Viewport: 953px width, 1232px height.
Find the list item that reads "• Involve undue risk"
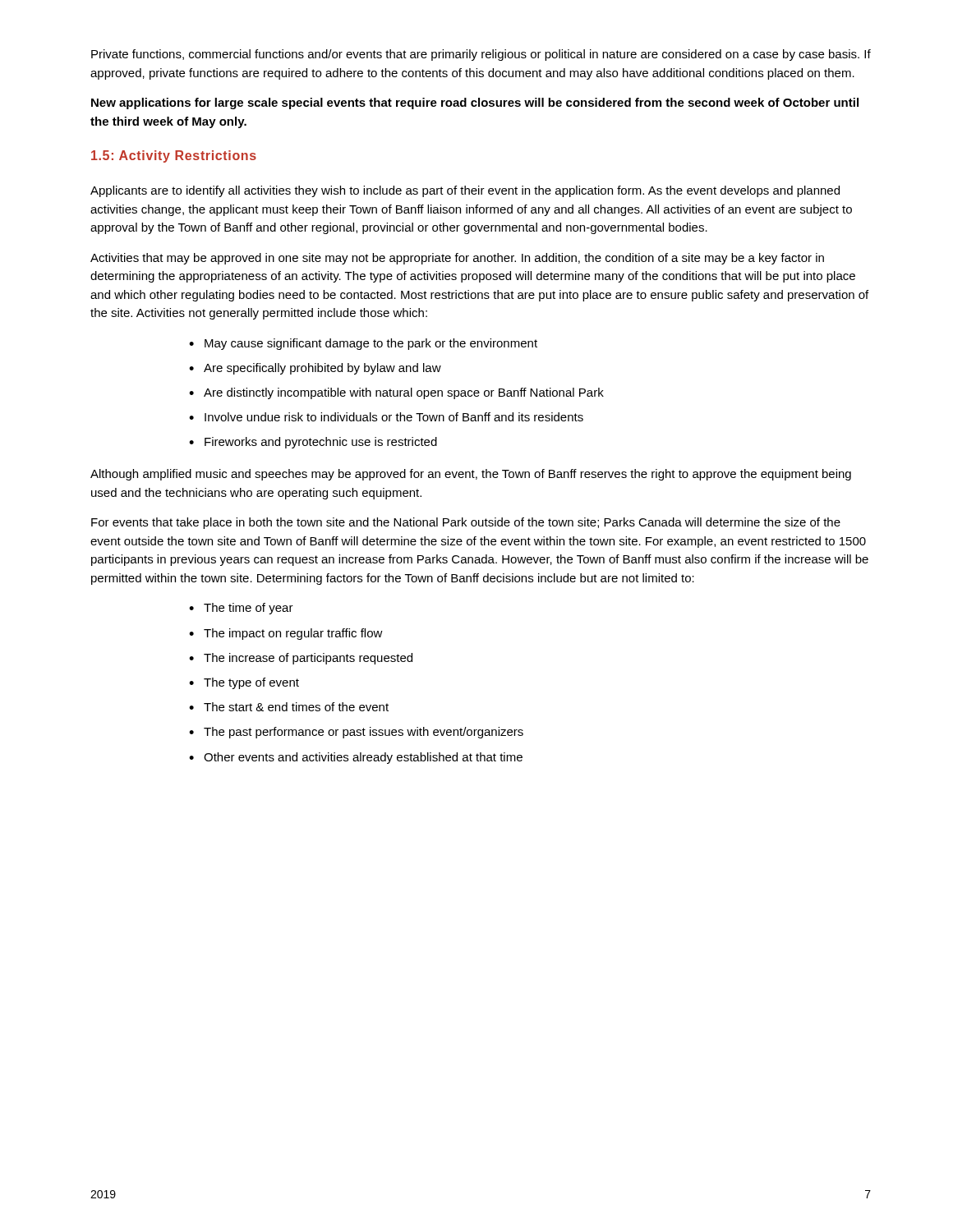386,419
